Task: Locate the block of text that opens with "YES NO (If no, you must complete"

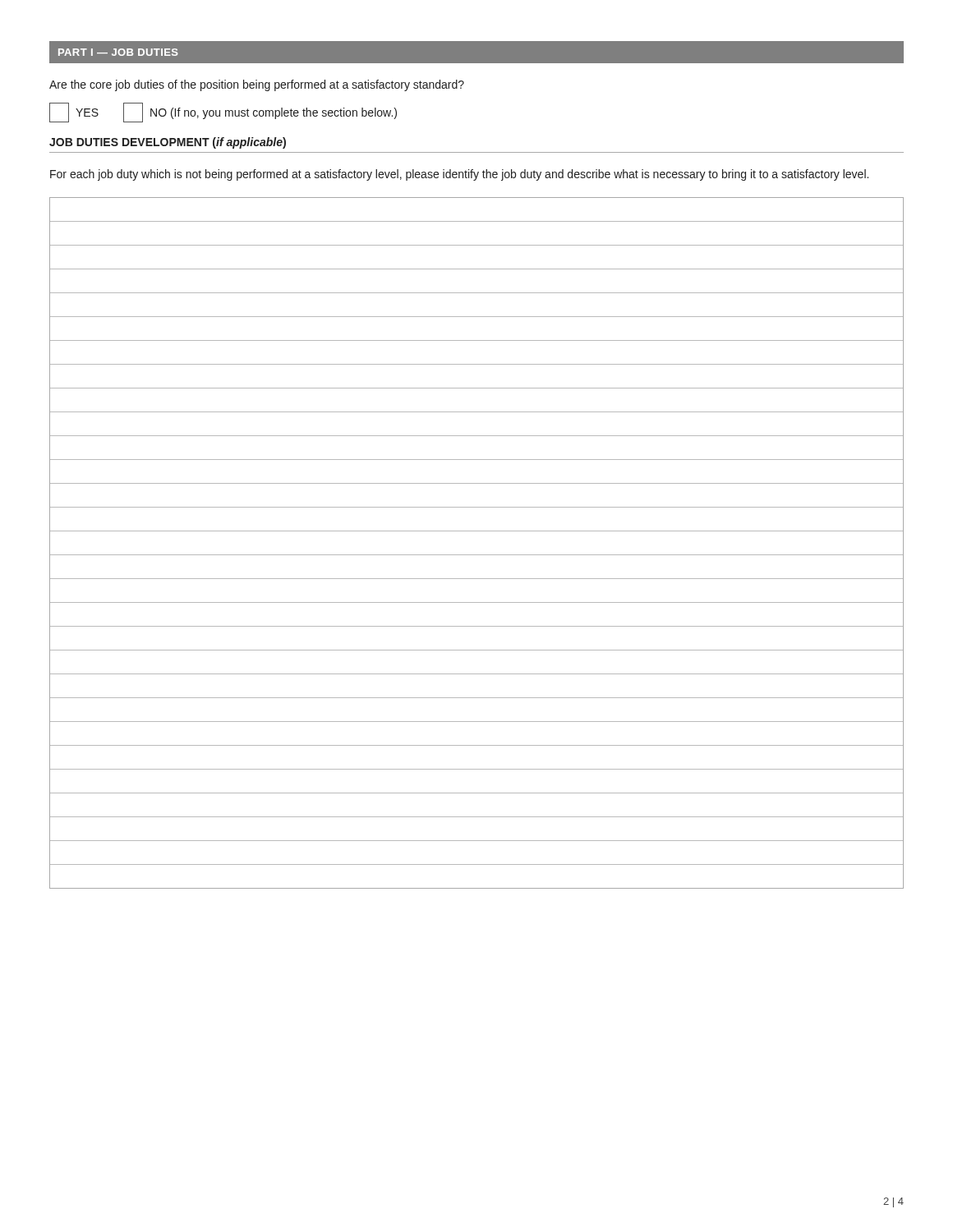Action: pyautogui.click(x=223, y=112)
